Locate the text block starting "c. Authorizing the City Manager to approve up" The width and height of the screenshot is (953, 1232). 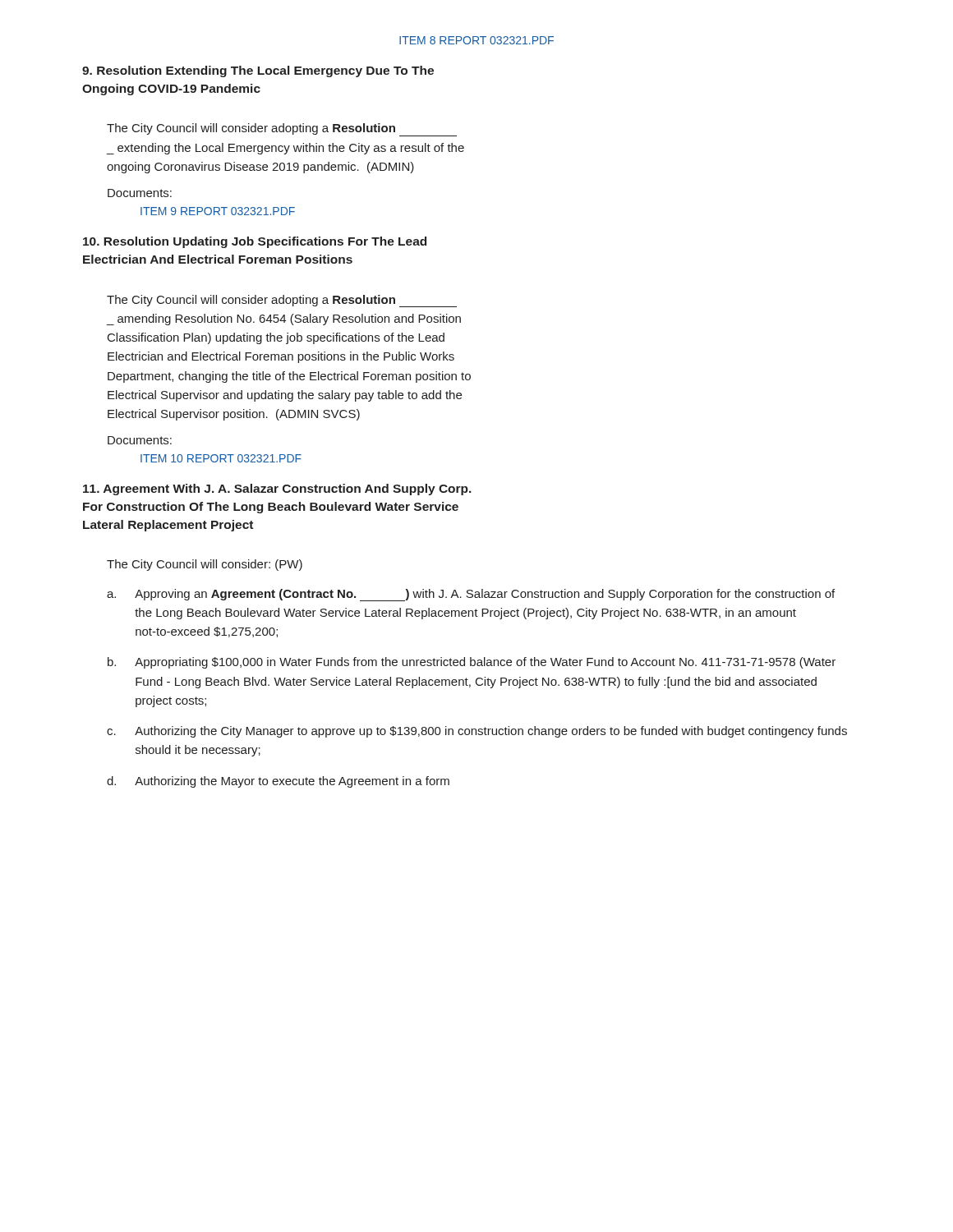(x=478, y=740)
